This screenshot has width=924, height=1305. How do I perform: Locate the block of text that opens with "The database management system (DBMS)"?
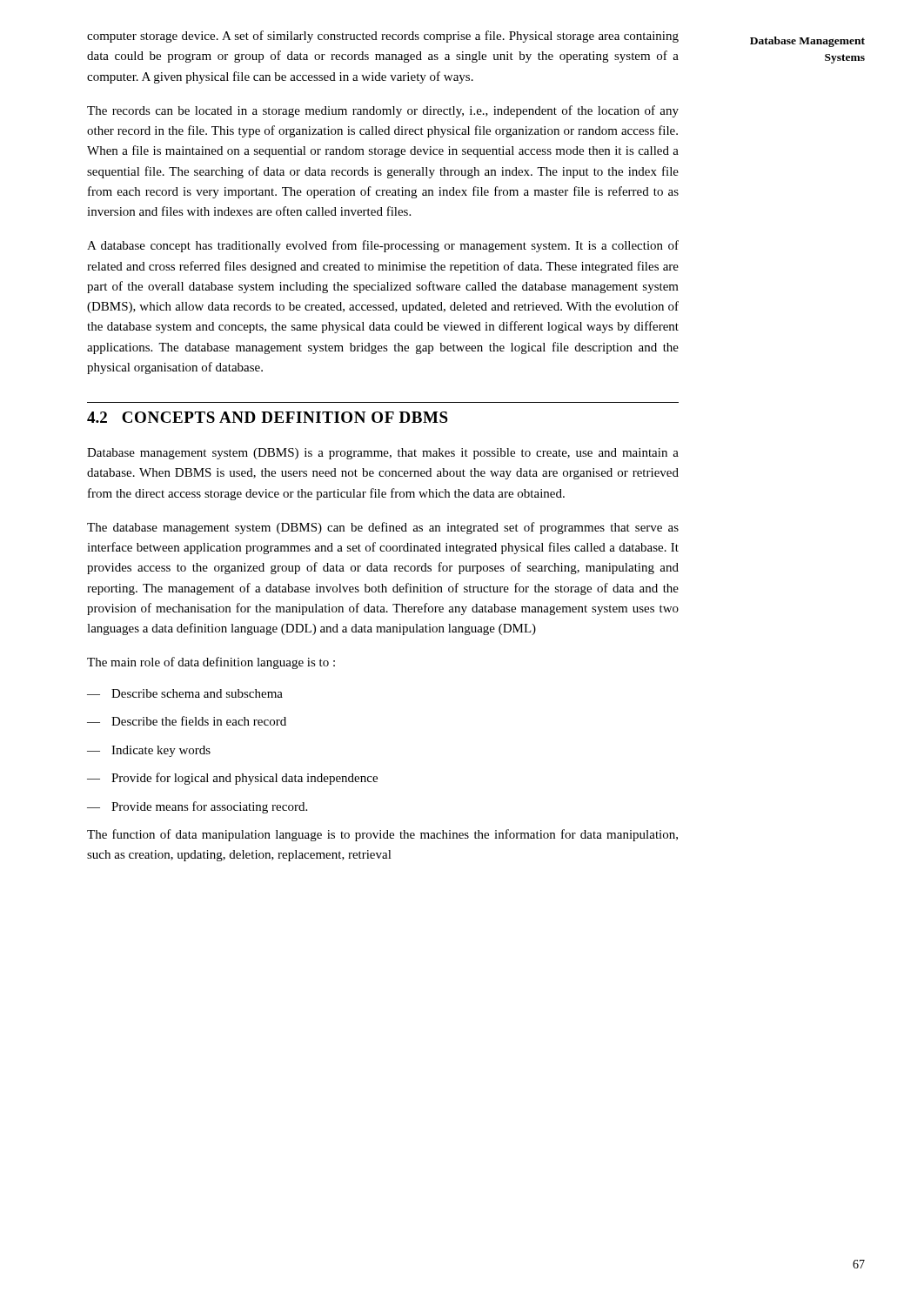(x=383, y=578)
